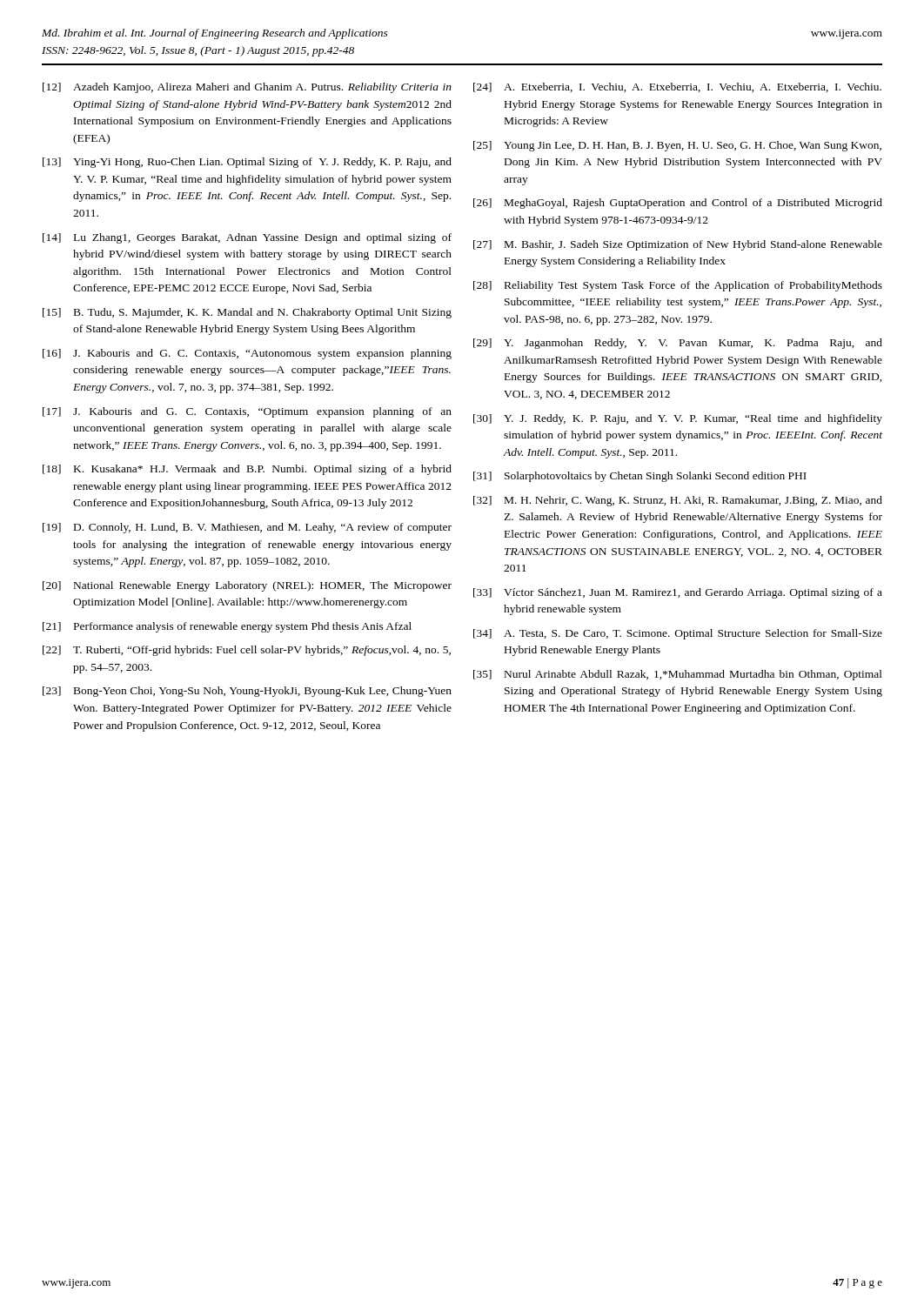The image size is (924, 1305).
Task: Select the list item that says "[35] Nurul Arinabte Abdull Razak, 1,*Muhammad Murtadha bin"
Action: point(677,691)
